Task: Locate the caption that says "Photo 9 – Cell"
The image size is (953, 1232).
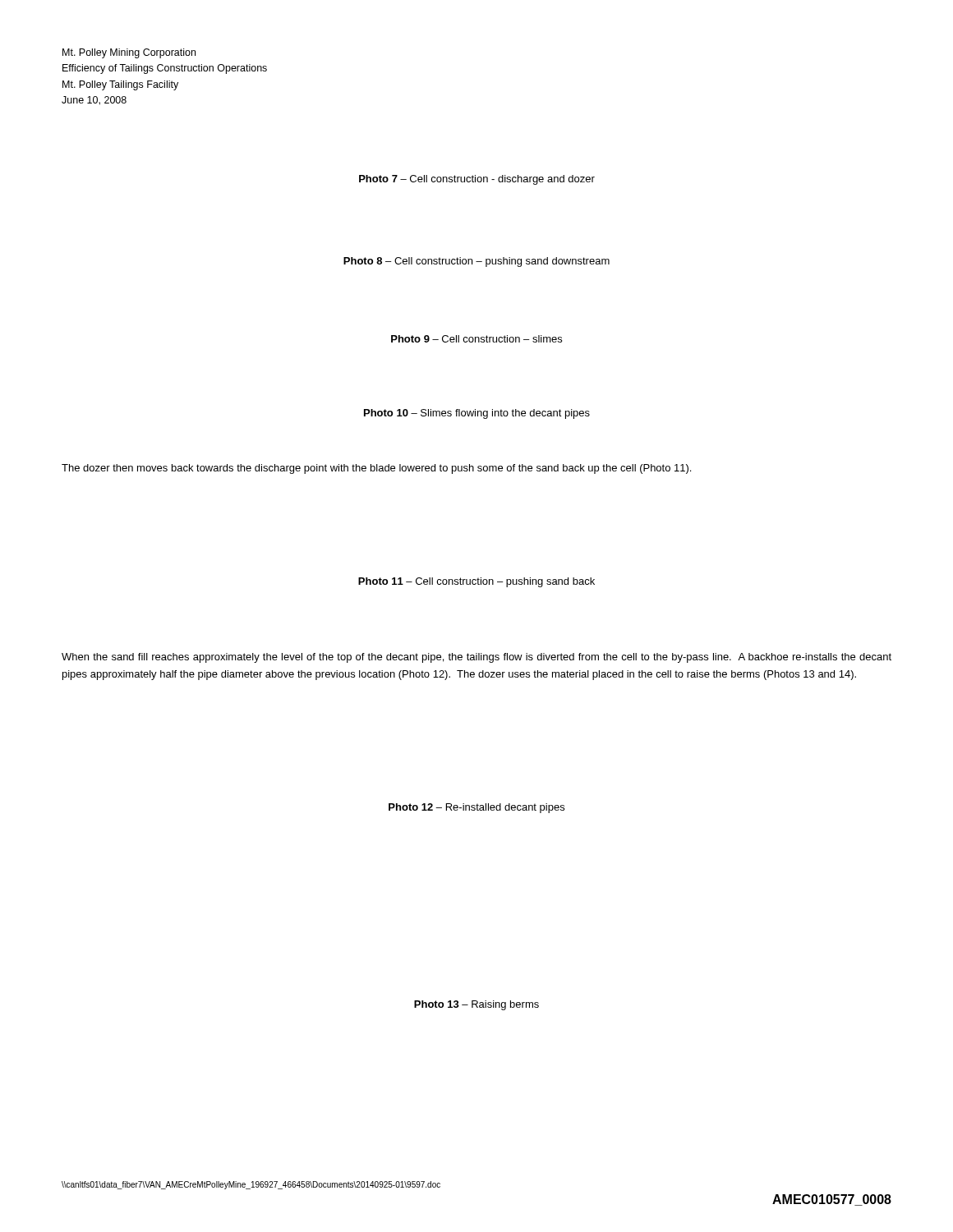Action: (x=476, y=339)
